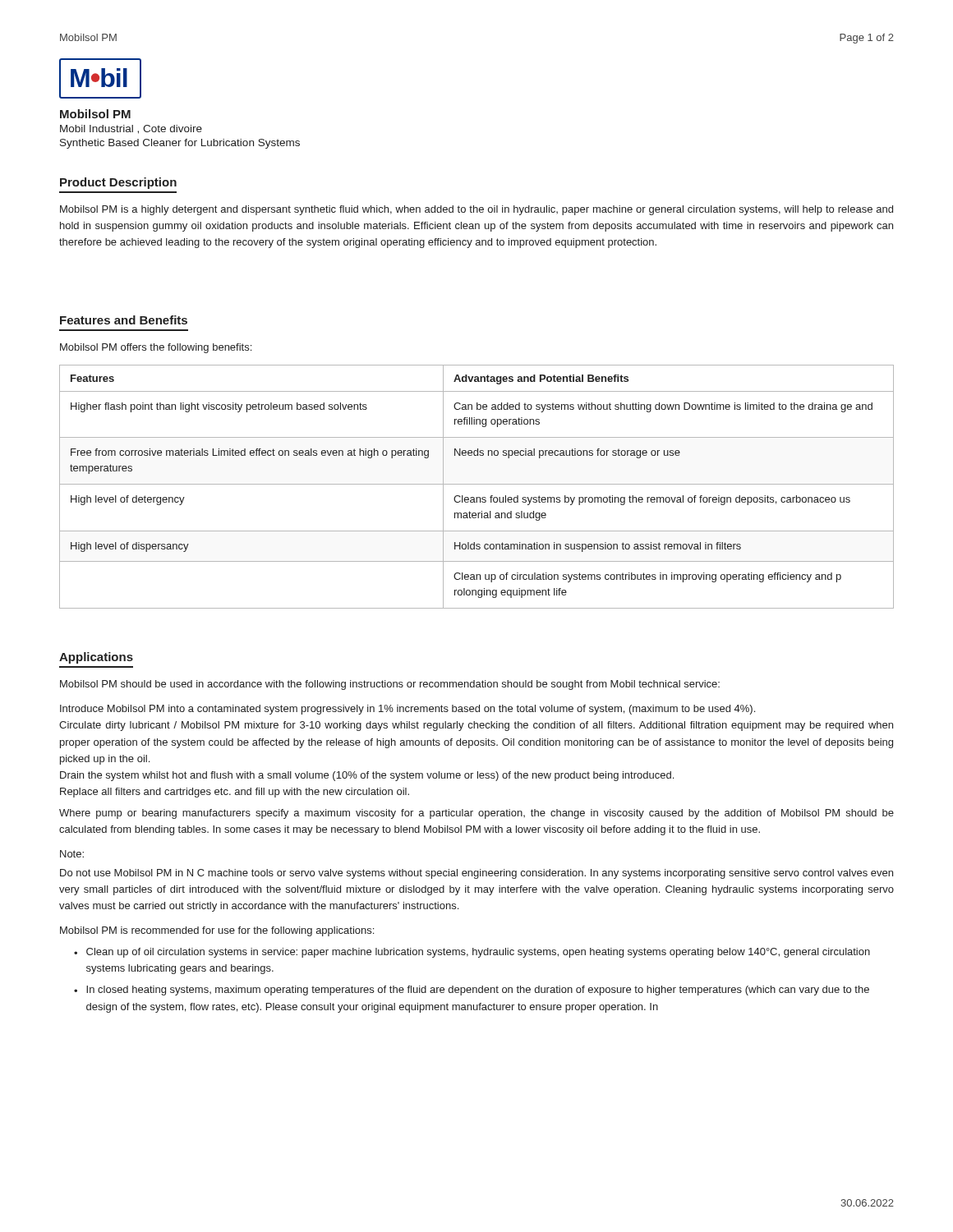Image resolution: width=953 pixels, height=1232 pixels.
Task: Click on the list item that says "• Clean up of oil"
Action: (x=484, y=960)
